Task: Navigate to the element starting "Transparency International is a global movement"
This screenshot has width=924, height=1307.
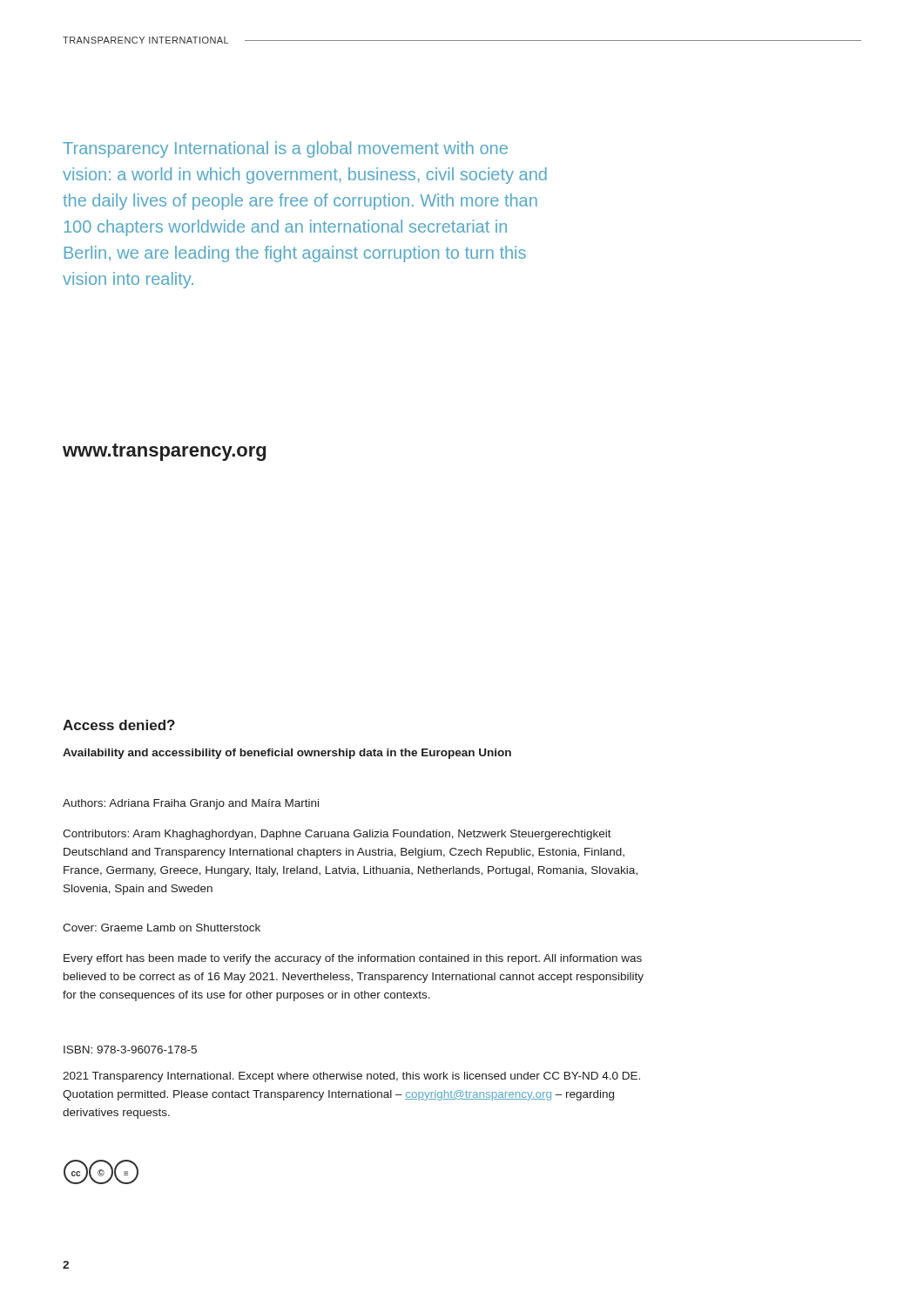Action: pyautogui.click(x=305, y=213)
